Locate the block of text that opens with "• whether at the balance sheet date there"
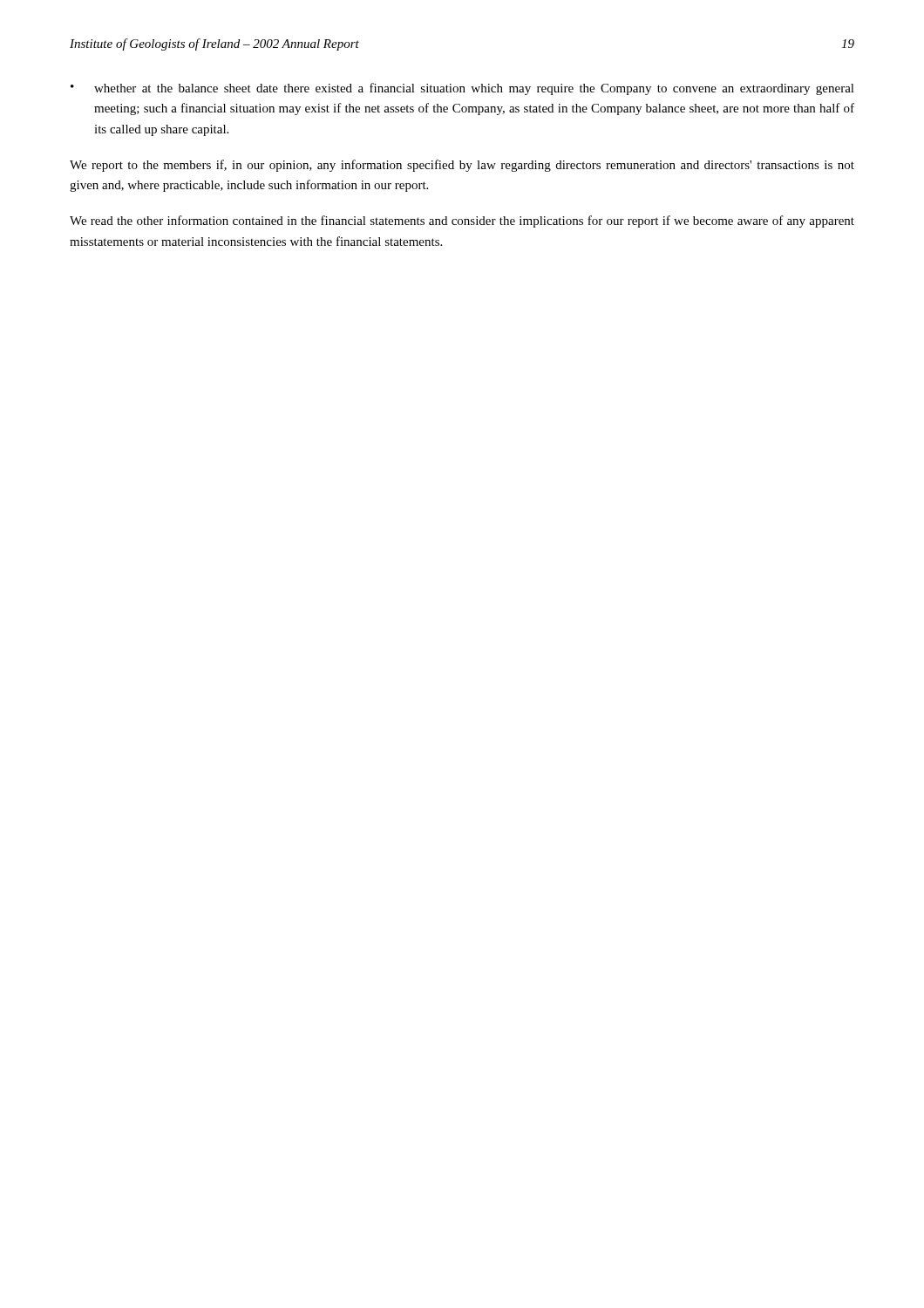The width and height of the screenshot is (924, 1308). point(462,109)
